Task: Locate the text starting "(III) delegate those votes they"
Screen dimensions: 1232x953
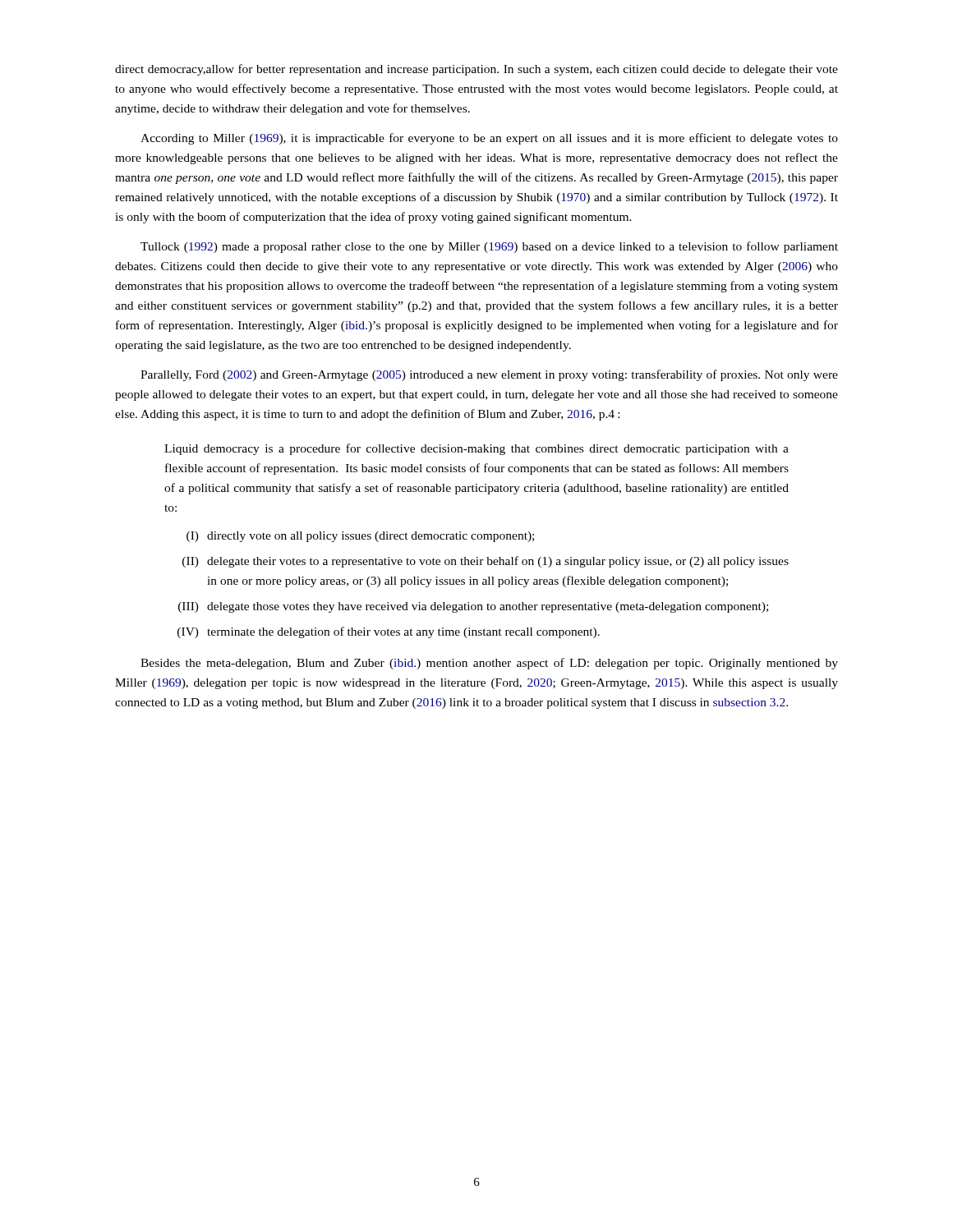Action: click(476, 606)
